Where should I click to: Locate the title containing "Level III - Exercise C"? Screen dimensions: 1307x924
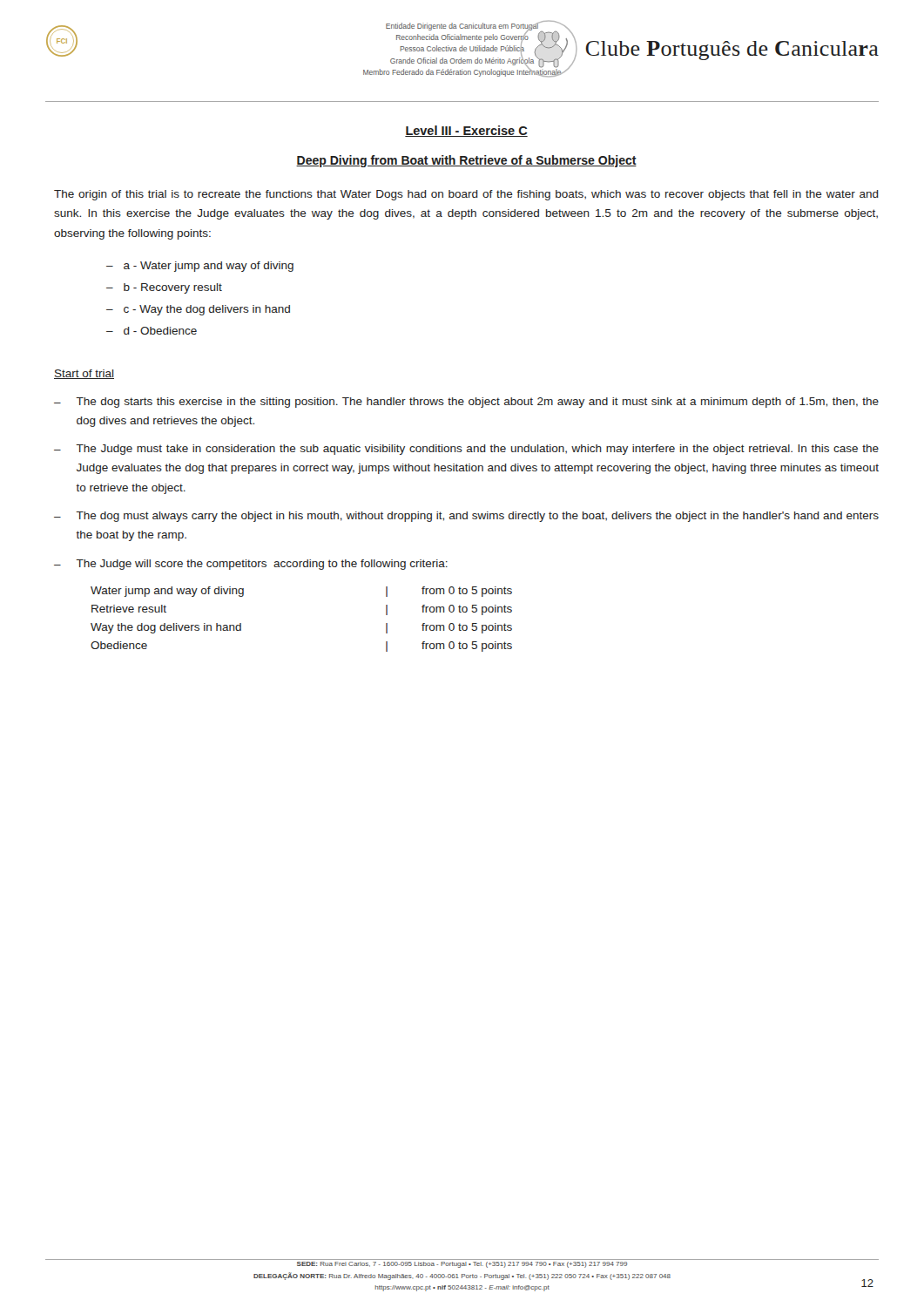click(x=466, y=131)
